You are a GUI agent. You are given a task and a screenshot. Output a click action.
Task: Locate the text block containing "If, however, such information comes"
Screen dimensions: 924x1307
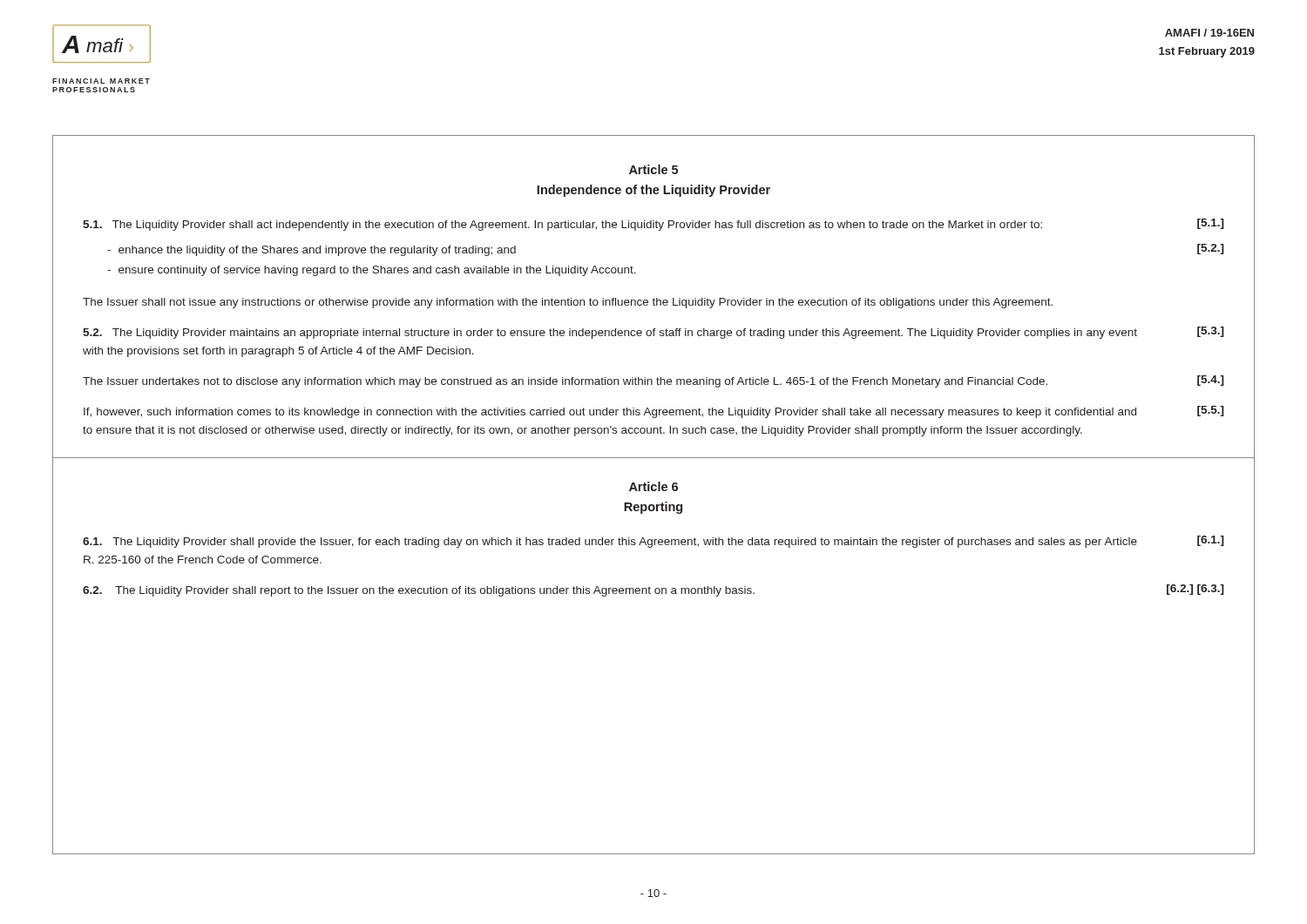[610, 420]
